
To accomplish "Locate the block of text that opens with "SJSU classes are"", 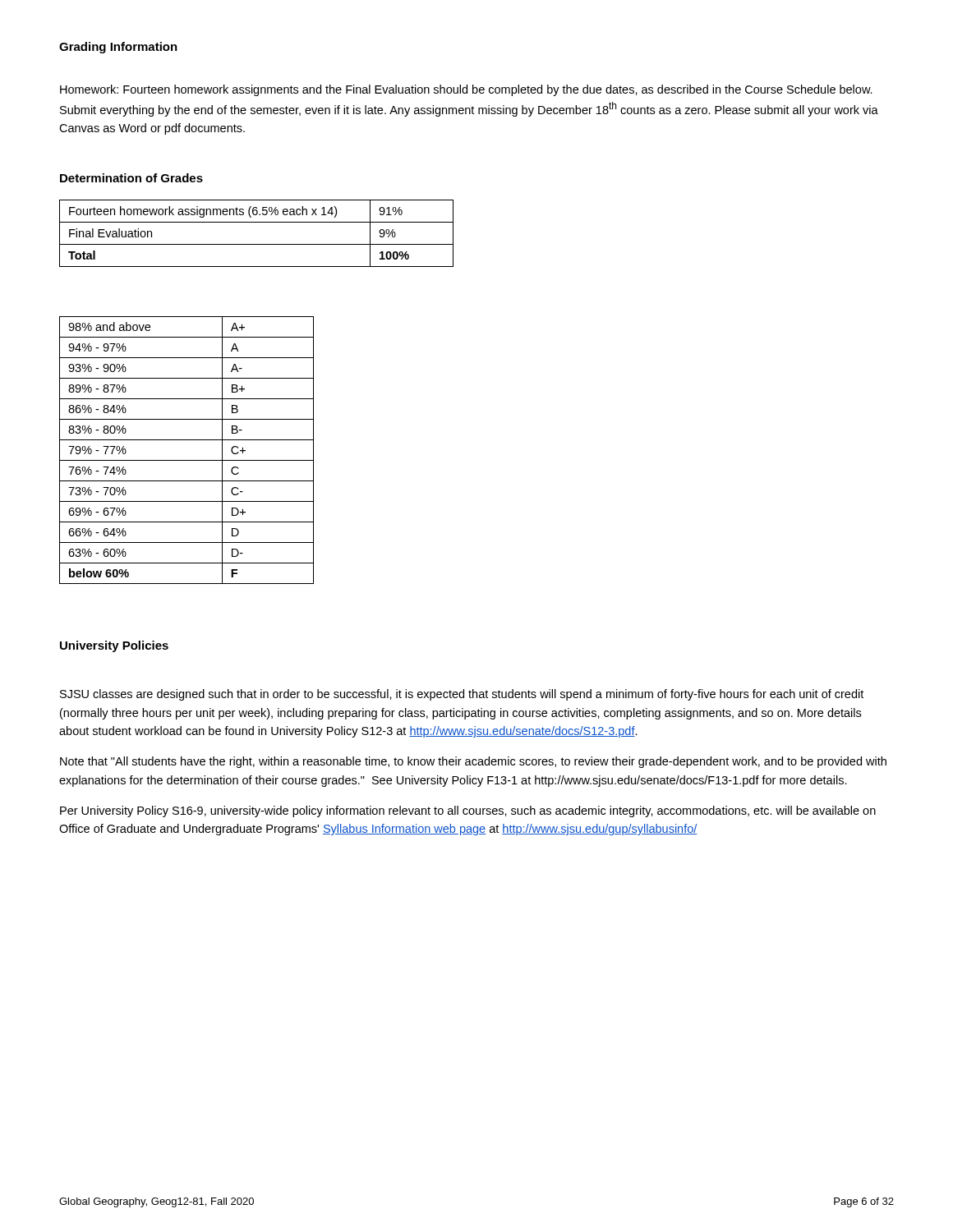I will click(x=476, y=713).
